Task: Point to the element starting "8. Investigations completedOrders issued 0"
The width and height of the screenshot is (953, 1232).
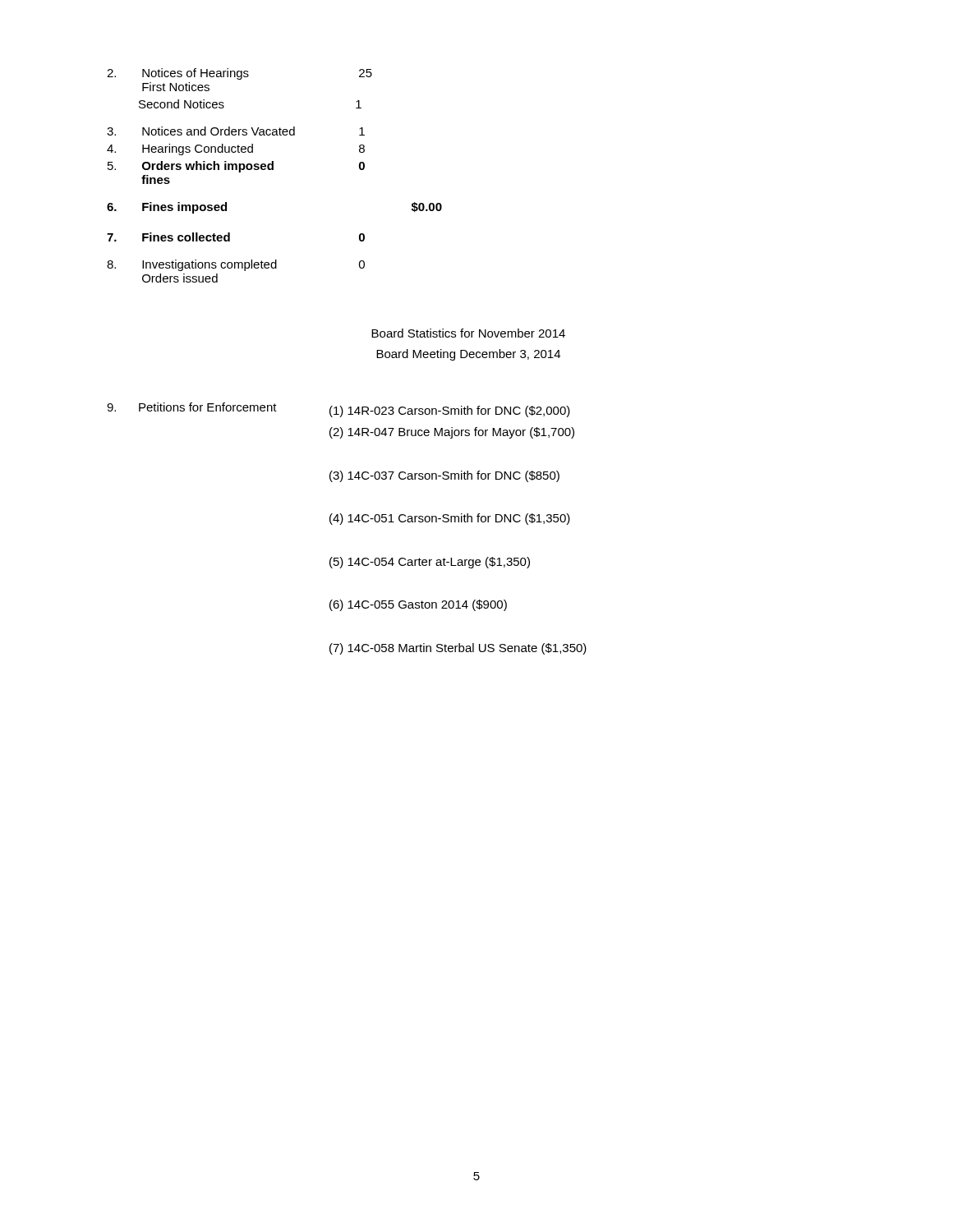Action: click(236, 271)
